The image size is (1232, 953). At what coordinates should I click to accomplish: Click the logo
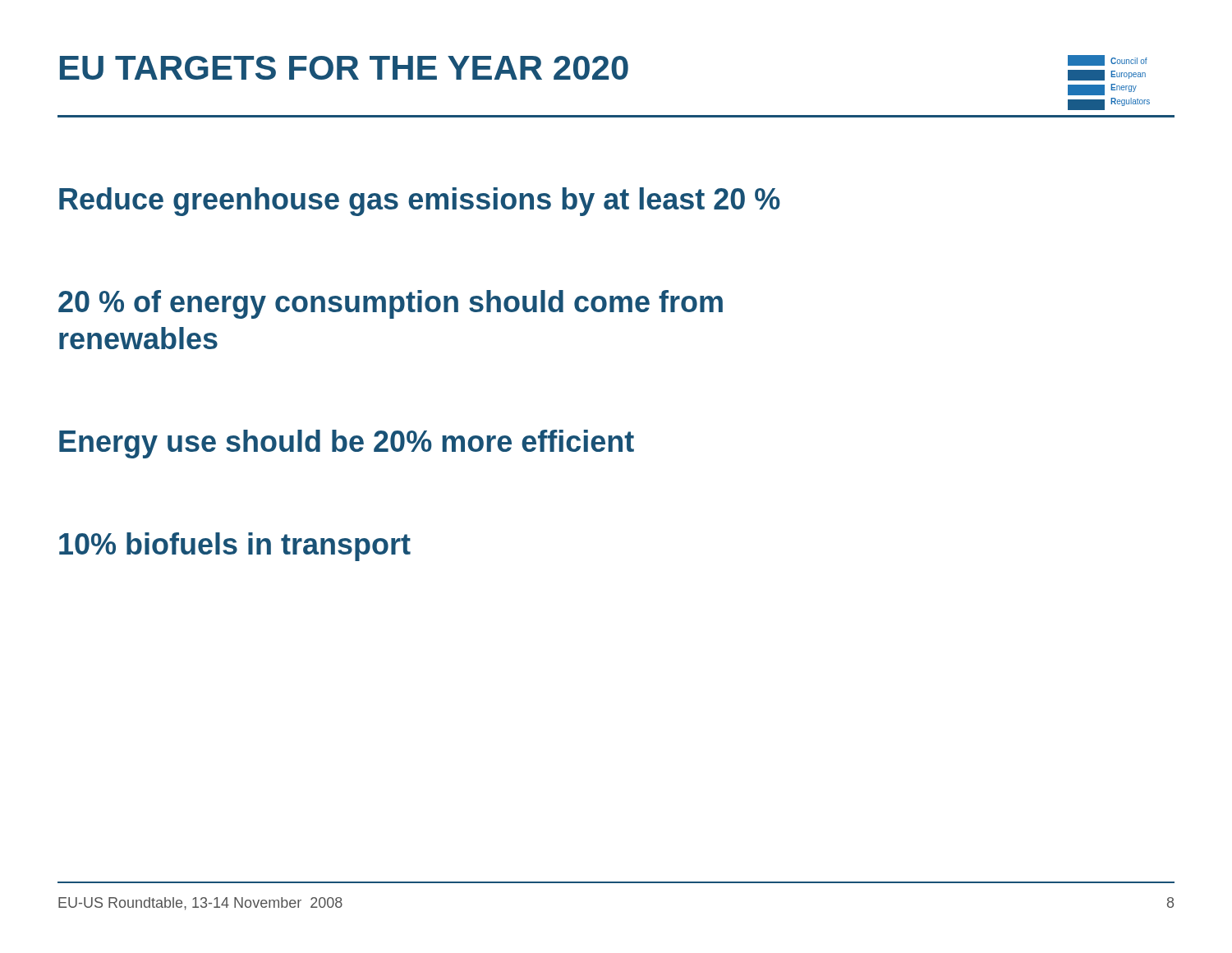tap(1121, 82)
